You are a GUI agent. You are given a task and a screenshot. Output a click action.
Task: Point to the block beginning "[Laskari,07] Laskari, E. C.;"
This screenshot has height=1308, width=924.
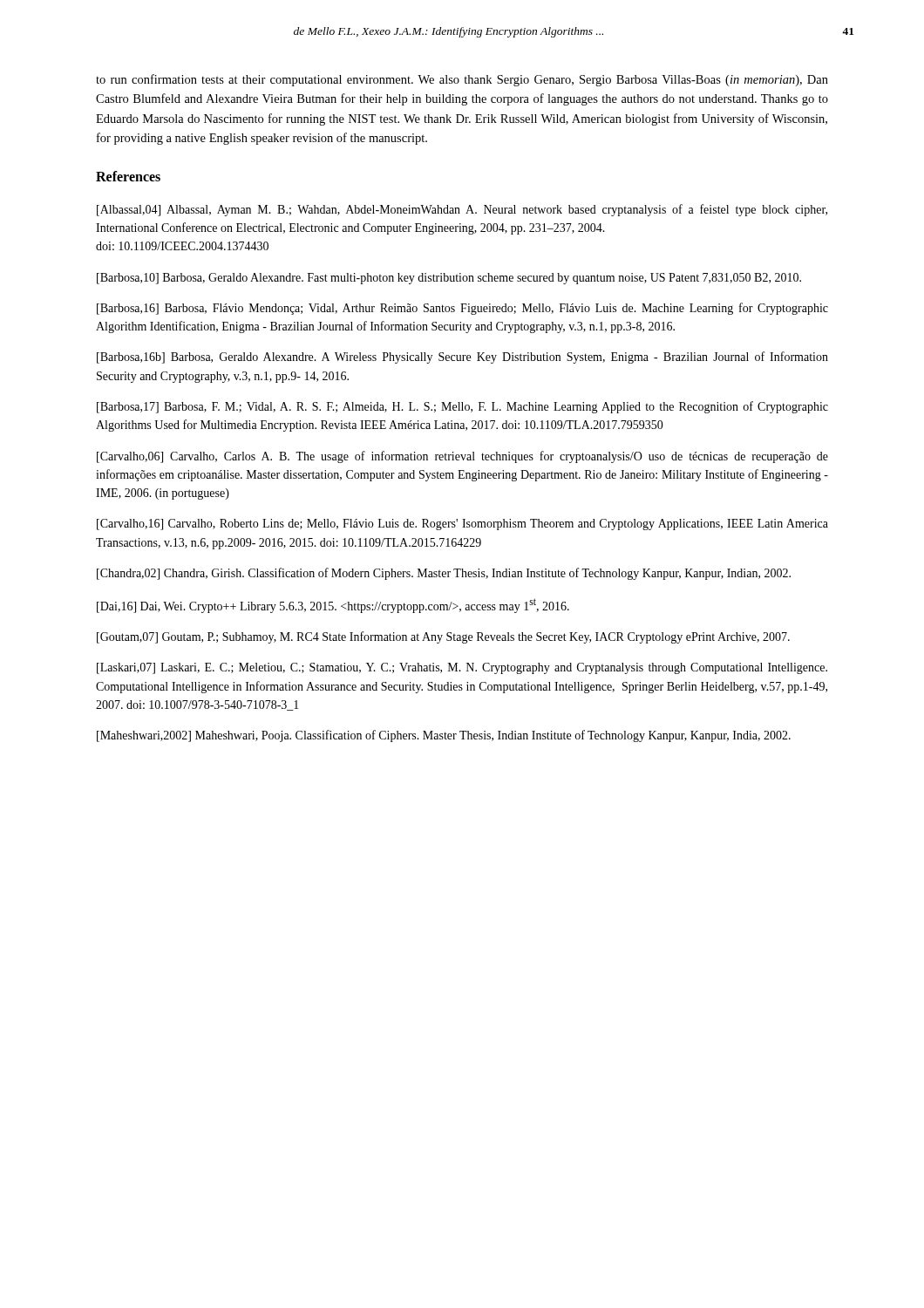[x=462, y=686]
